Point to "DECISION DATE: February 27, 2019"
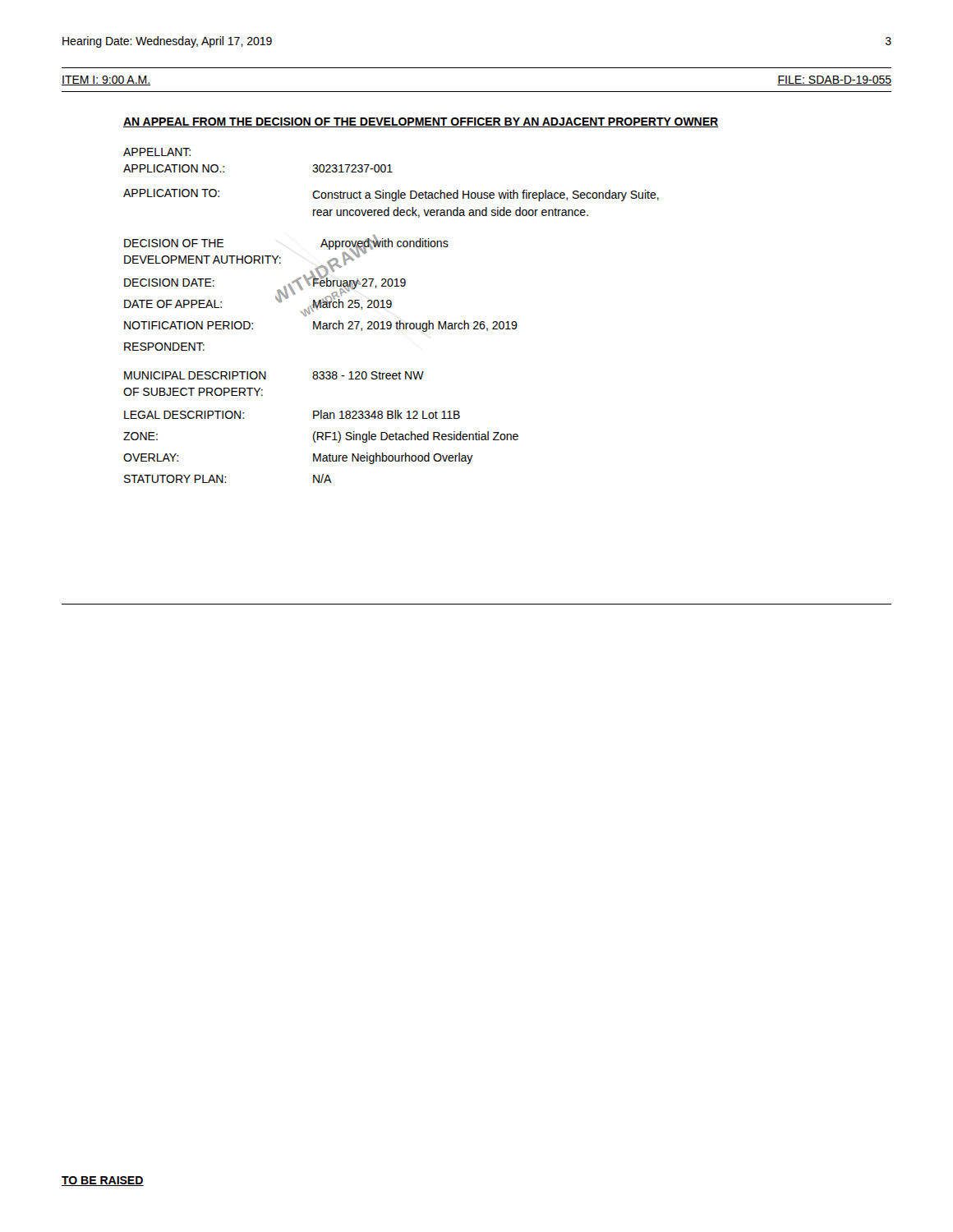 166,285
